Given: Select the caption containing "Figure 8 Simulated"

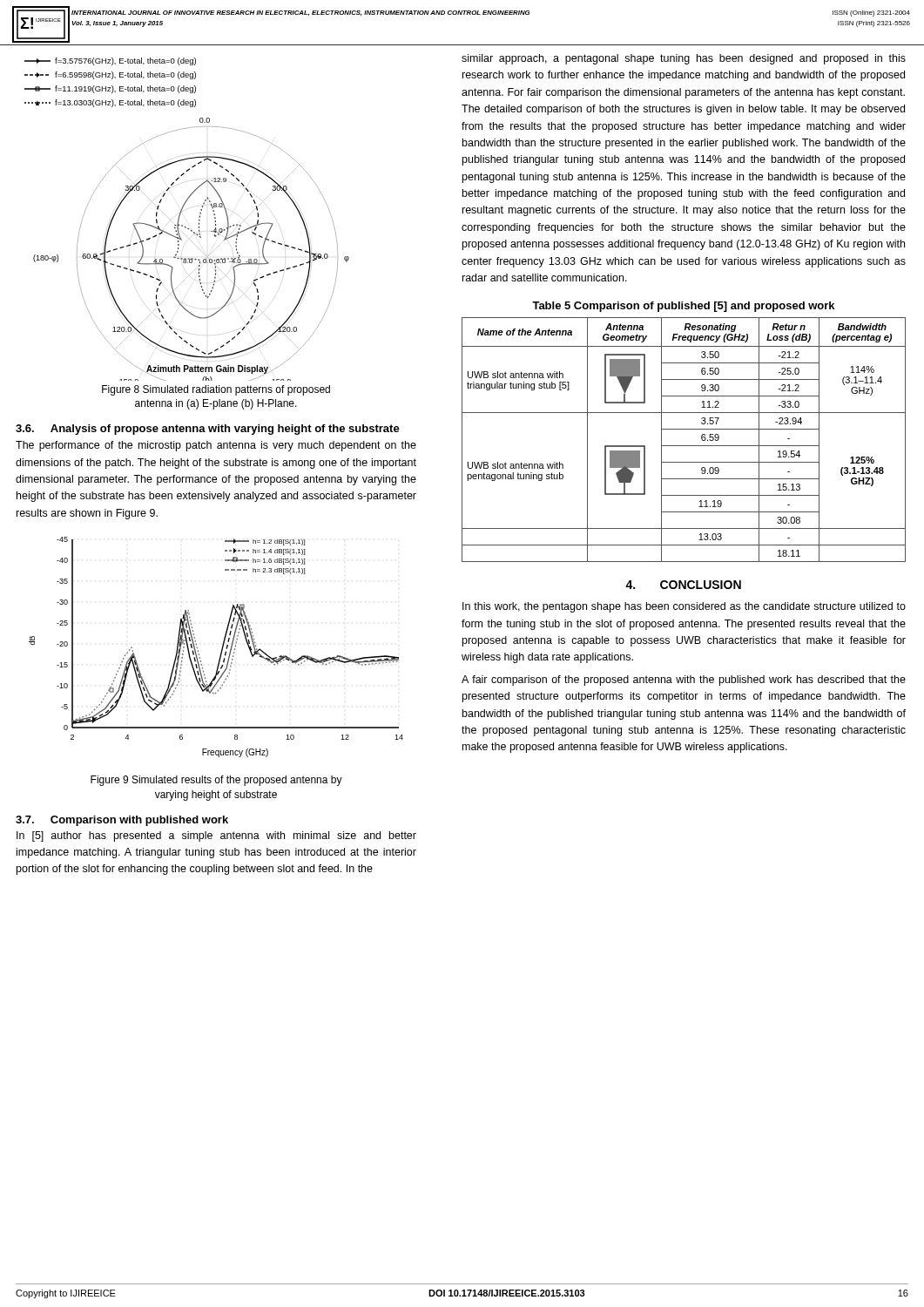Looking at the screenshot, I should tap(216, 396).
